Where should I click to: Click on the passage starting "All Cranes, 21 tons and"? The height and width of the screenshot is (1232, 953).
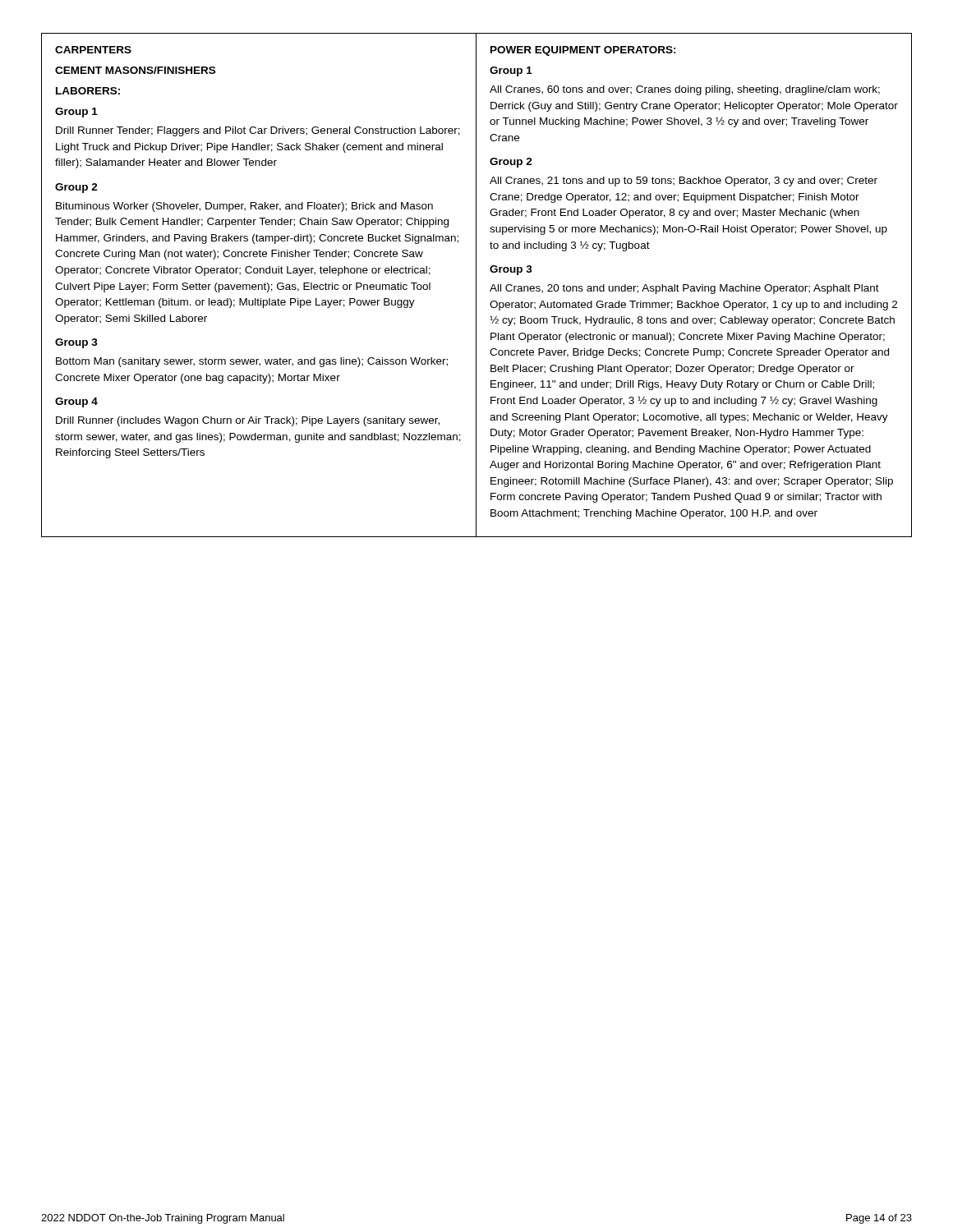click(x=688, y=213)
